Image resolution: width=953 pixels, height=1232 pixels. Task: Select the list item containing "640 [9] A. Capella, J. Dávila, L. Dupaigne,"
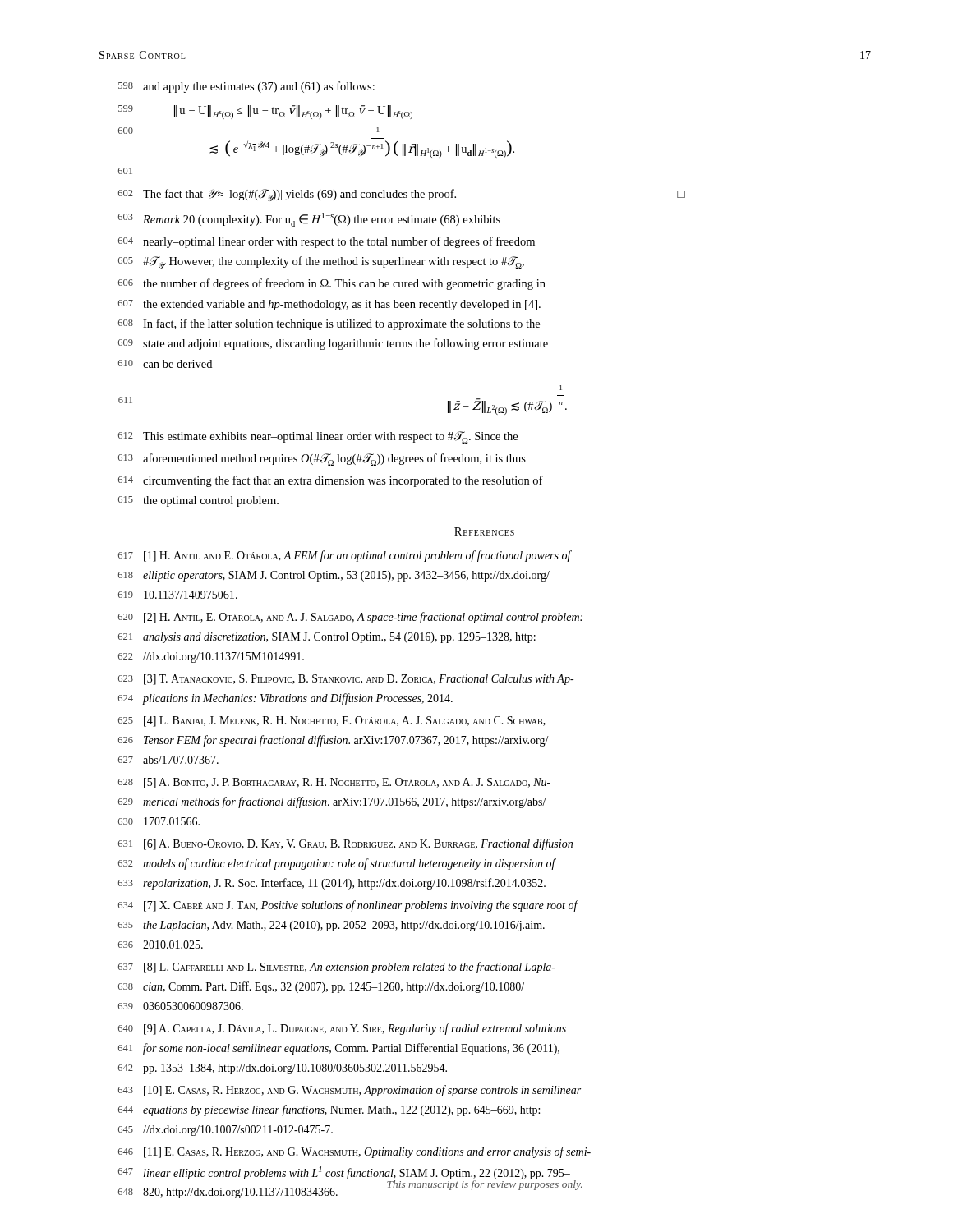point(485,1048)
